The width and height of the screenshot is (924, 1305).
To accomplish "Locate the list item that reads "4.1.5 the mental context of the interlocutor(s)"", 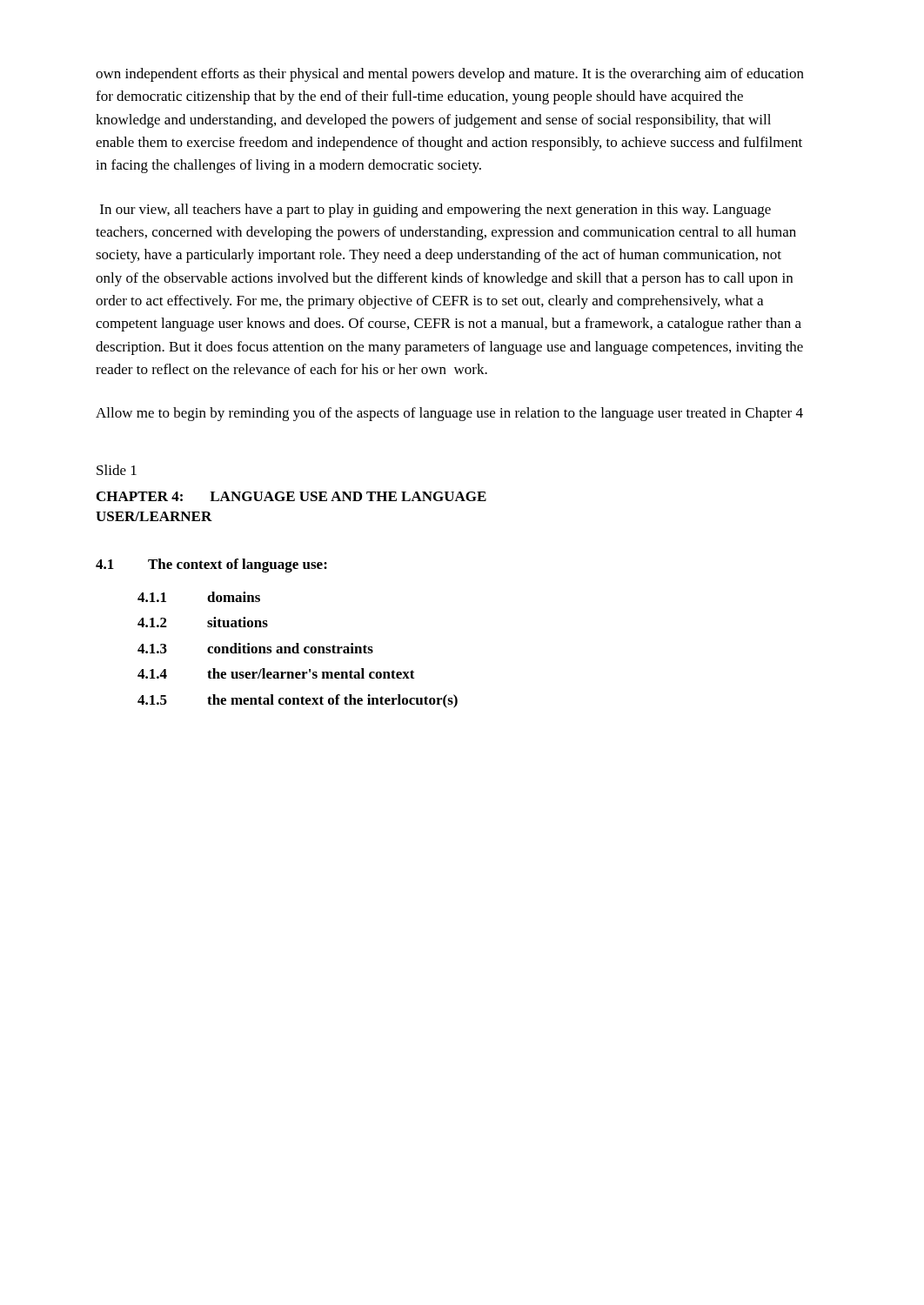I will [277, 700].
